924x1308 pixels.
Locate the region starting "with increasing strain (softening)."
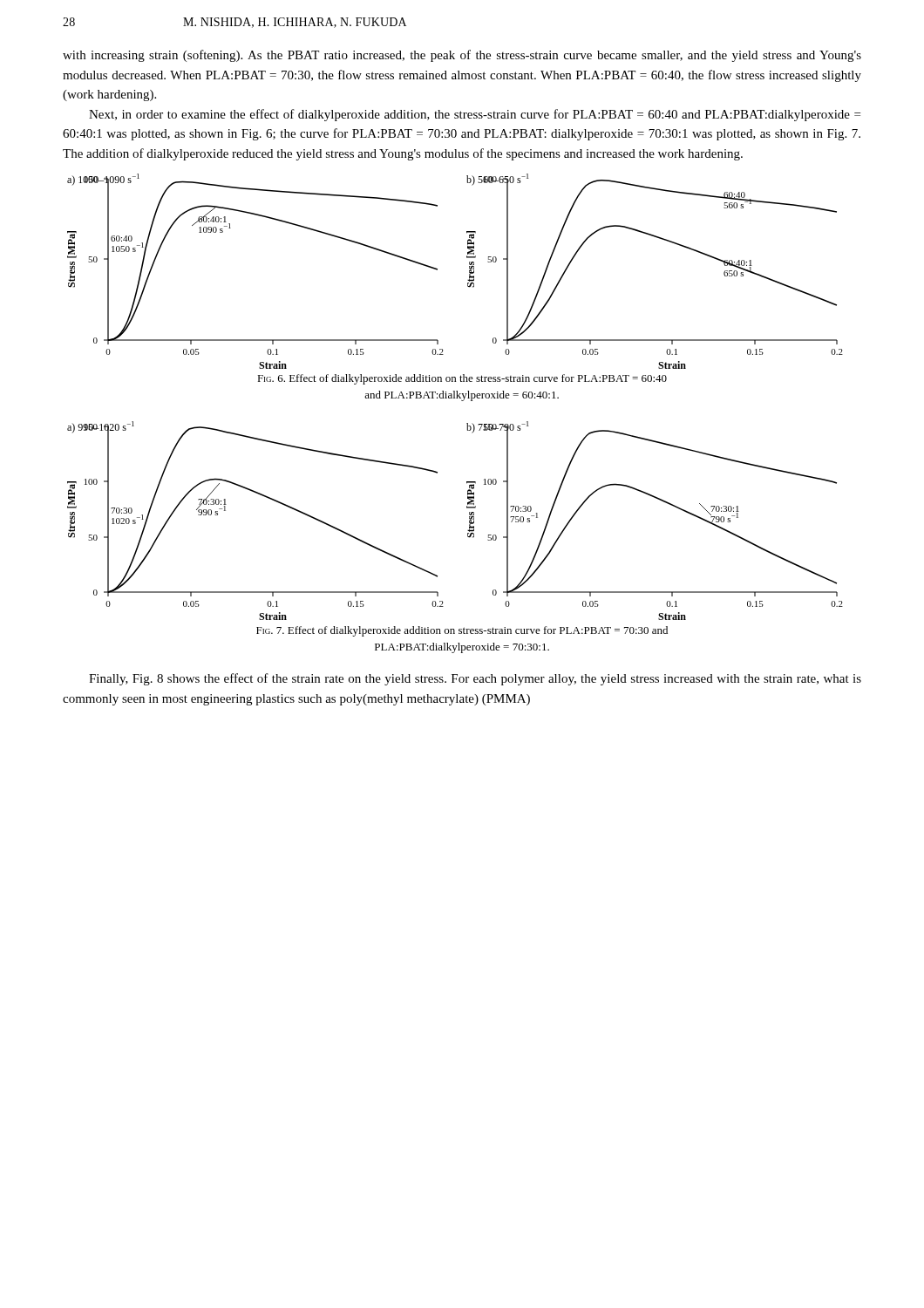pyautogui.click(x=462, y=75)
